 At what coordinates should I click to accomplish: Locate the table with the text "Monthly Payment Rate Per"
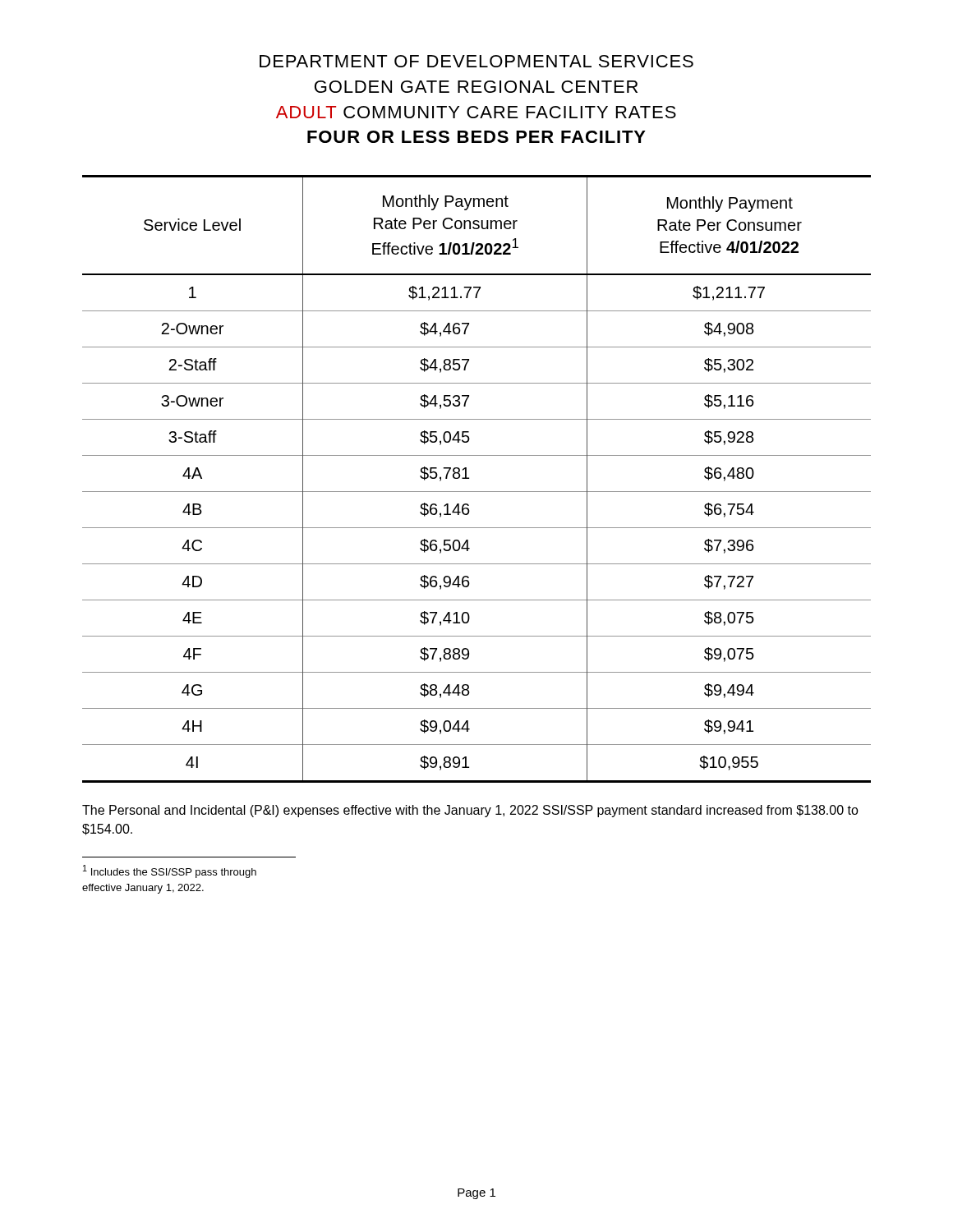pos(476,479)
